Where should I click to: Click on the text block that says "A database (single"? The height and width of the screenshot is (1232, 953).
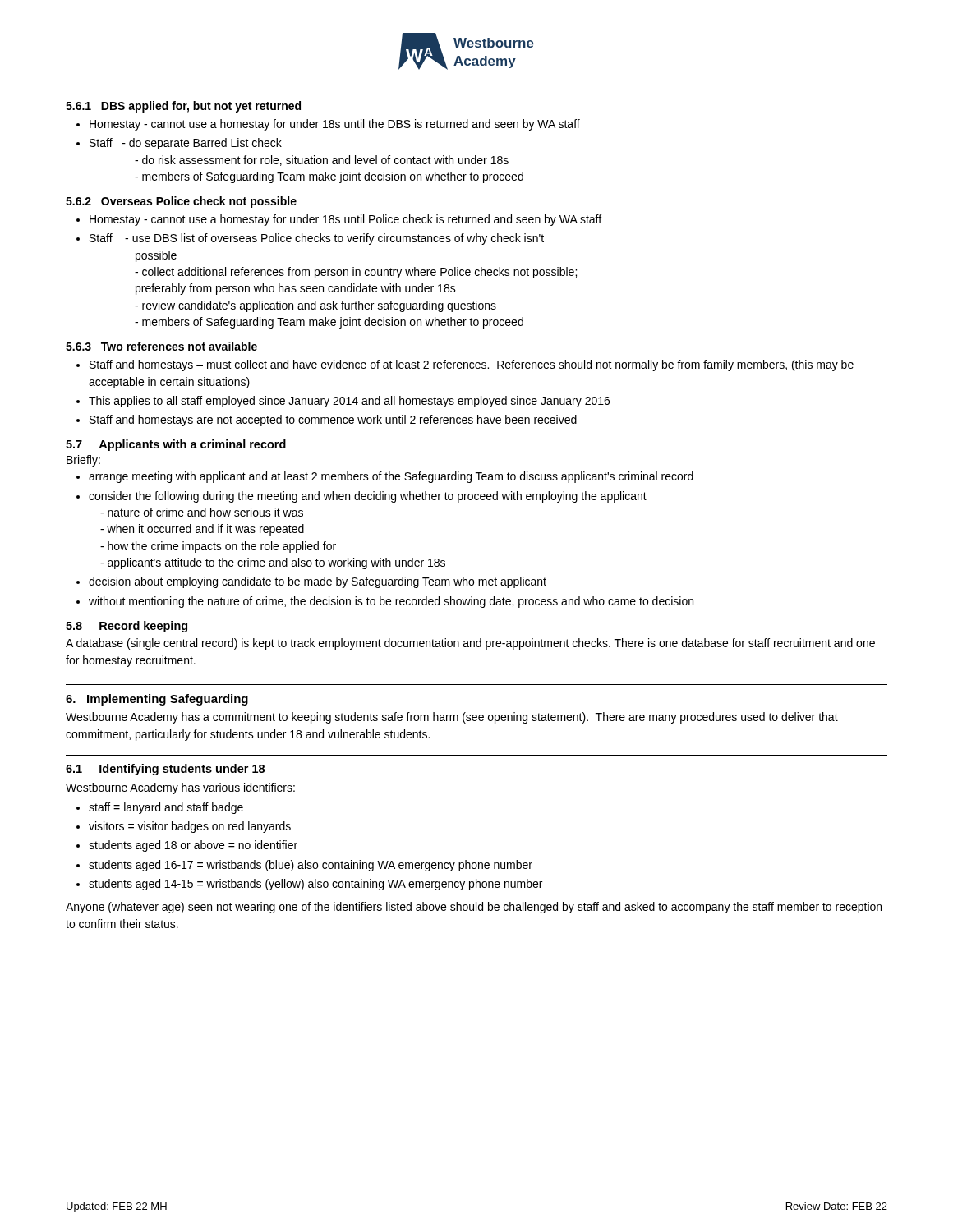point(471,652)
